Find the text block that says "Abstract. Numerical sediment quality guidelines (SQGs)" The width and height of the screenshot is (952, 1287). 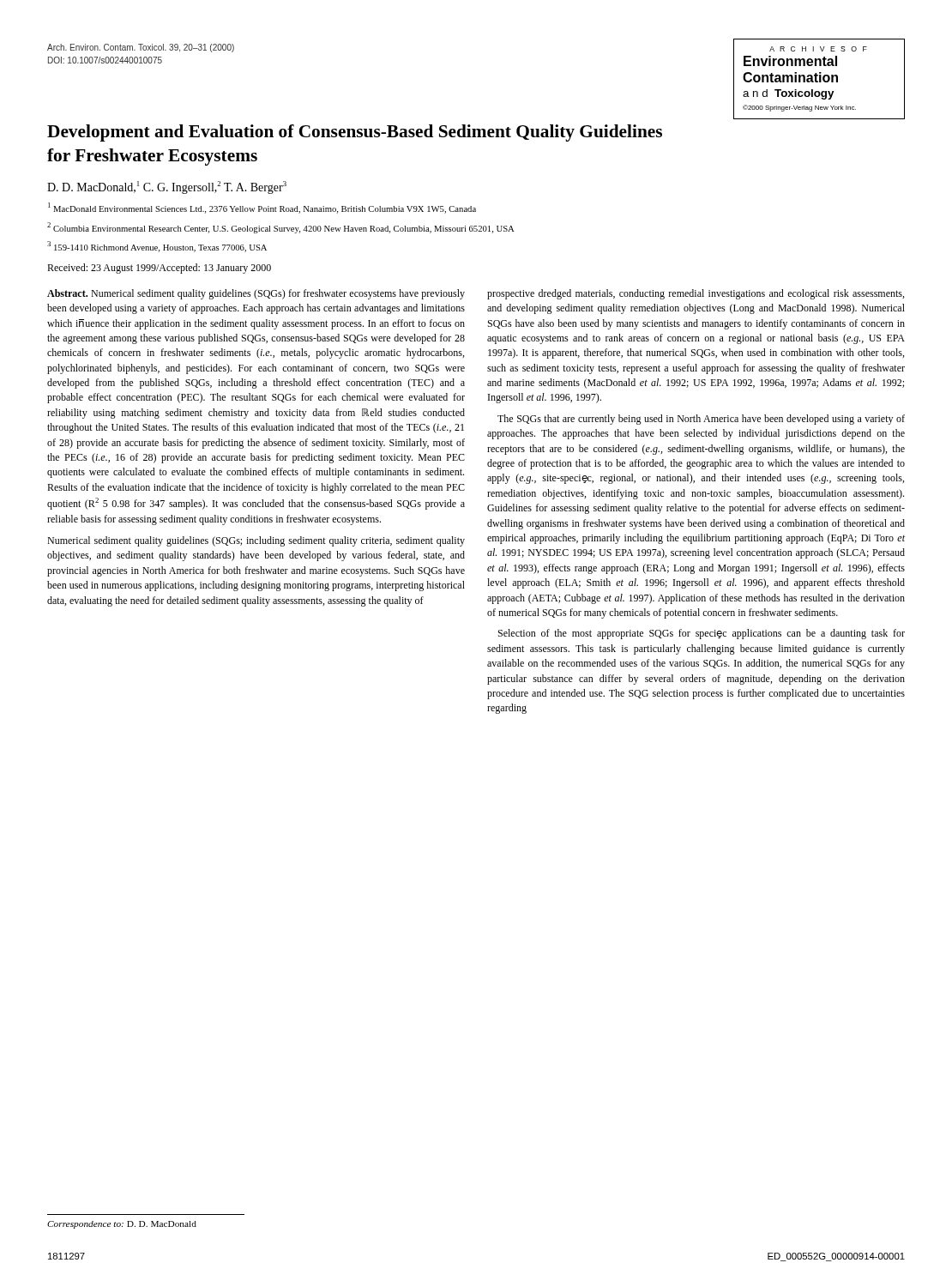tap(256, 406)
